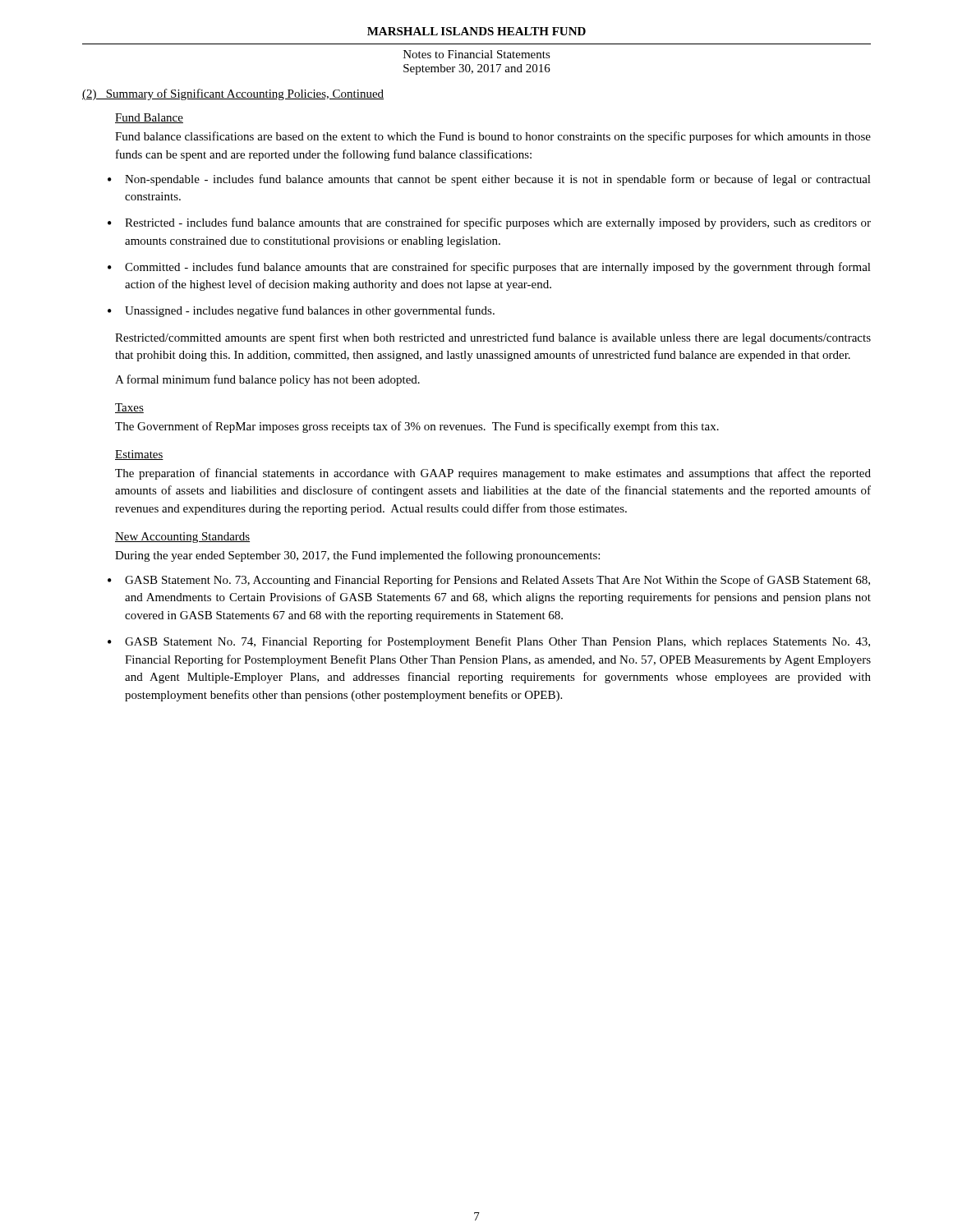Point to the block beginning "• Restricted - includes fund balance amounts that"
Screen dimensions: 1232x953
pyautogui.click(x=489, y=232)
